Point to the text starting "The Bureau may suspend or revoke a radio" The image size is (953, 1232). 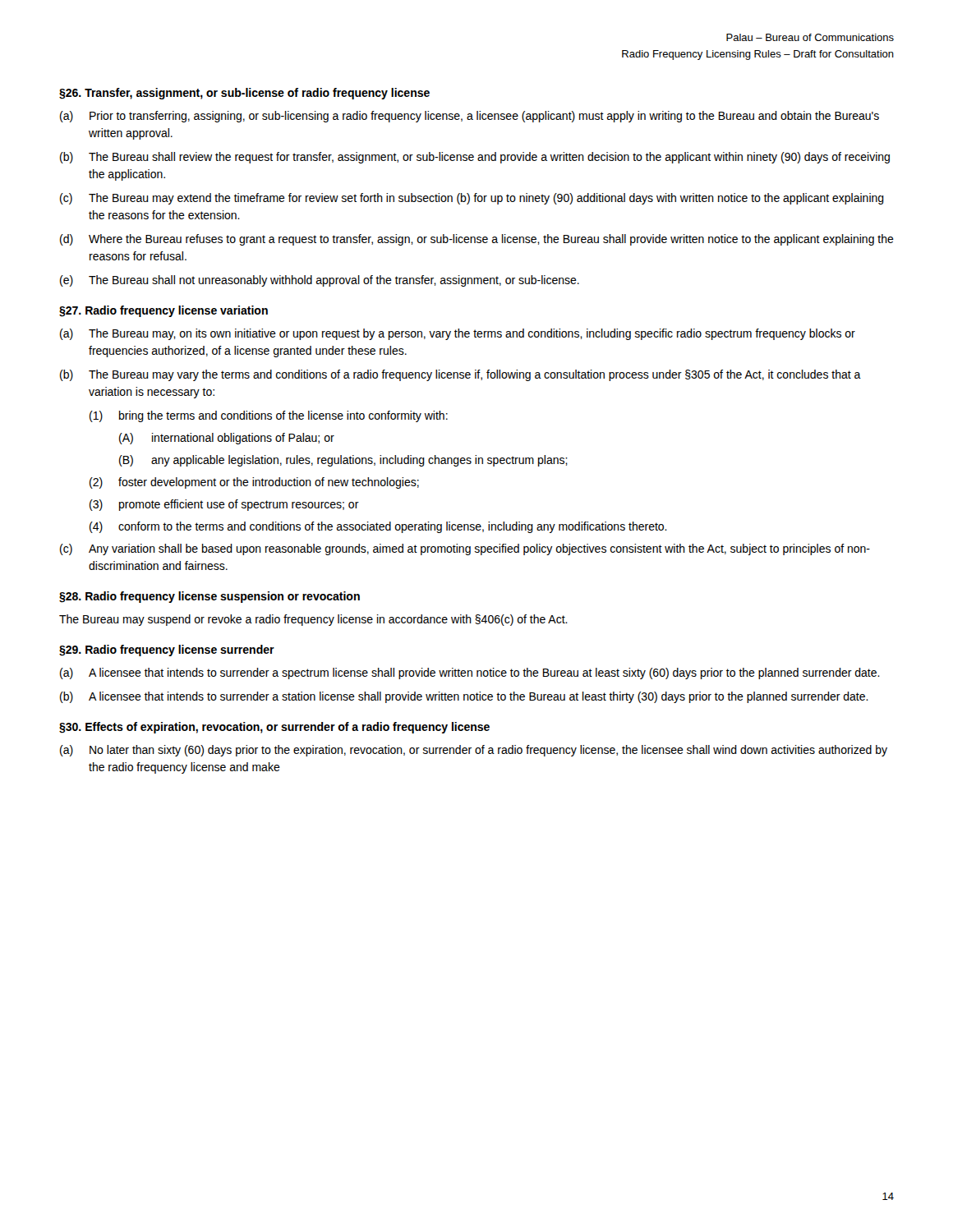[314, 619]
